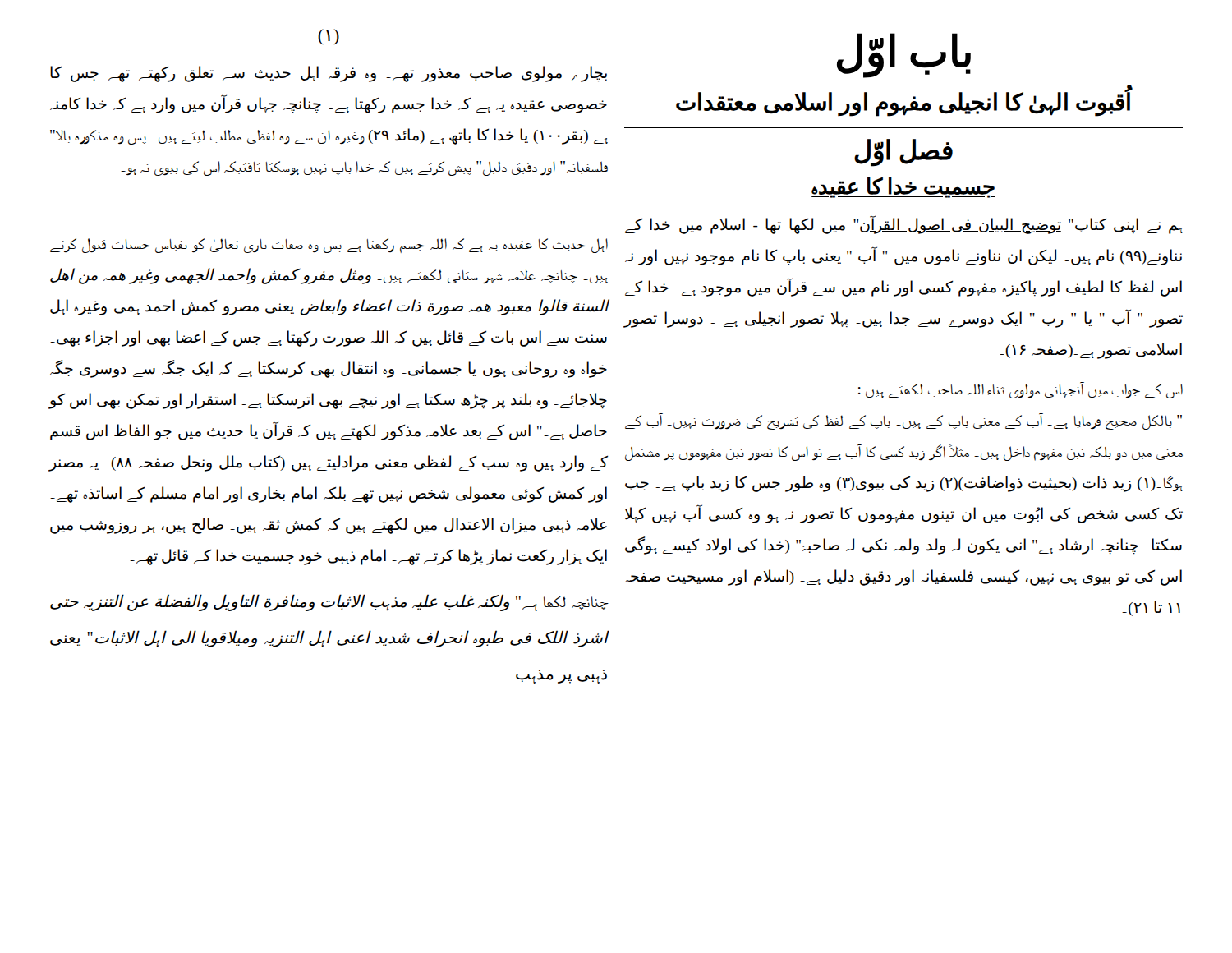Viewport: 1232px width, 953px height.
Task: Locate the element starting "بچارے مولوی صاحب"
Action: click(329, 120)
